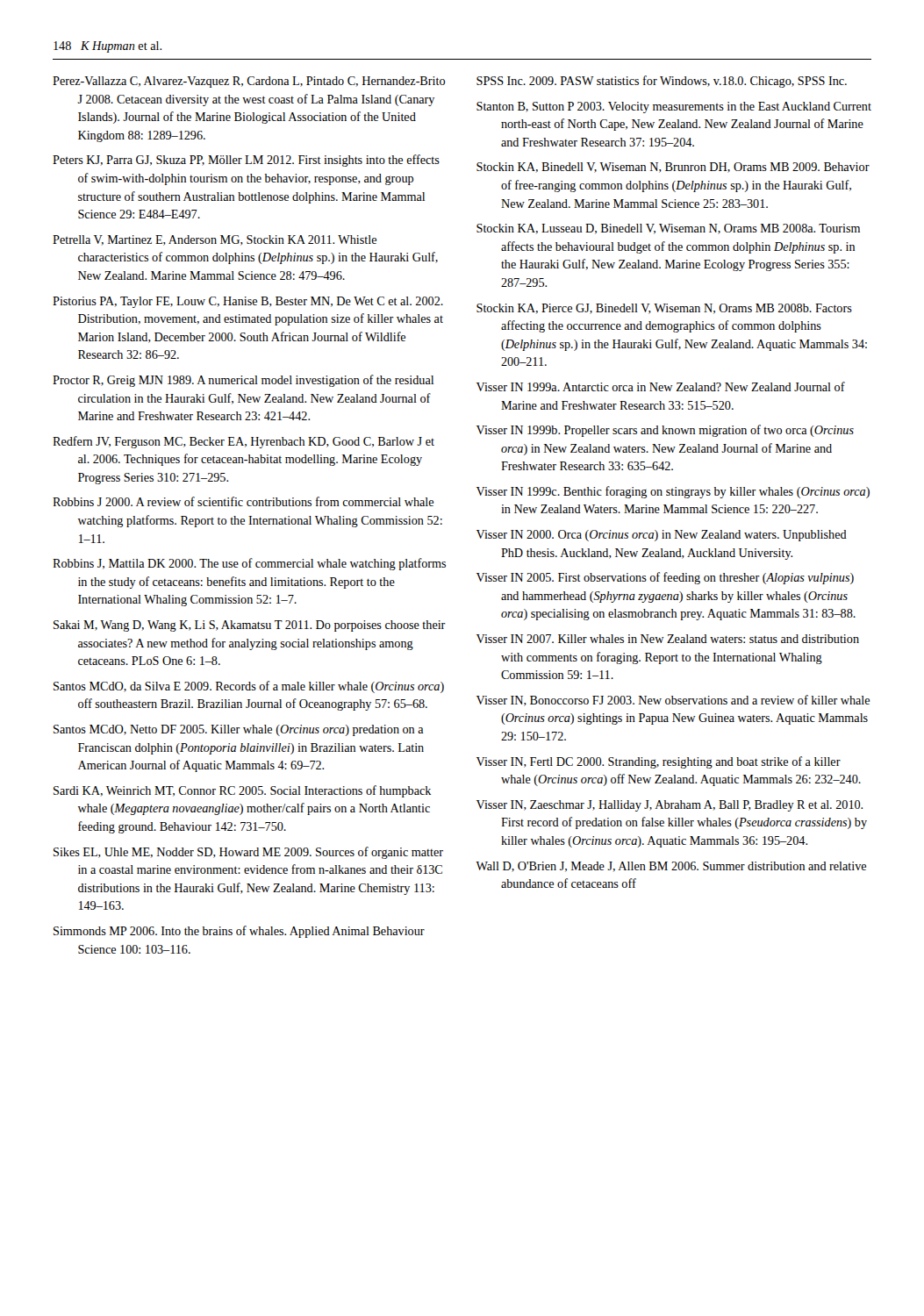The width and height of the screenshot is (924, 1316).
Task: Find the list item that reads "Stockin KA, Pierce GJ, Binedell V,"
Action: pos(674,335)
